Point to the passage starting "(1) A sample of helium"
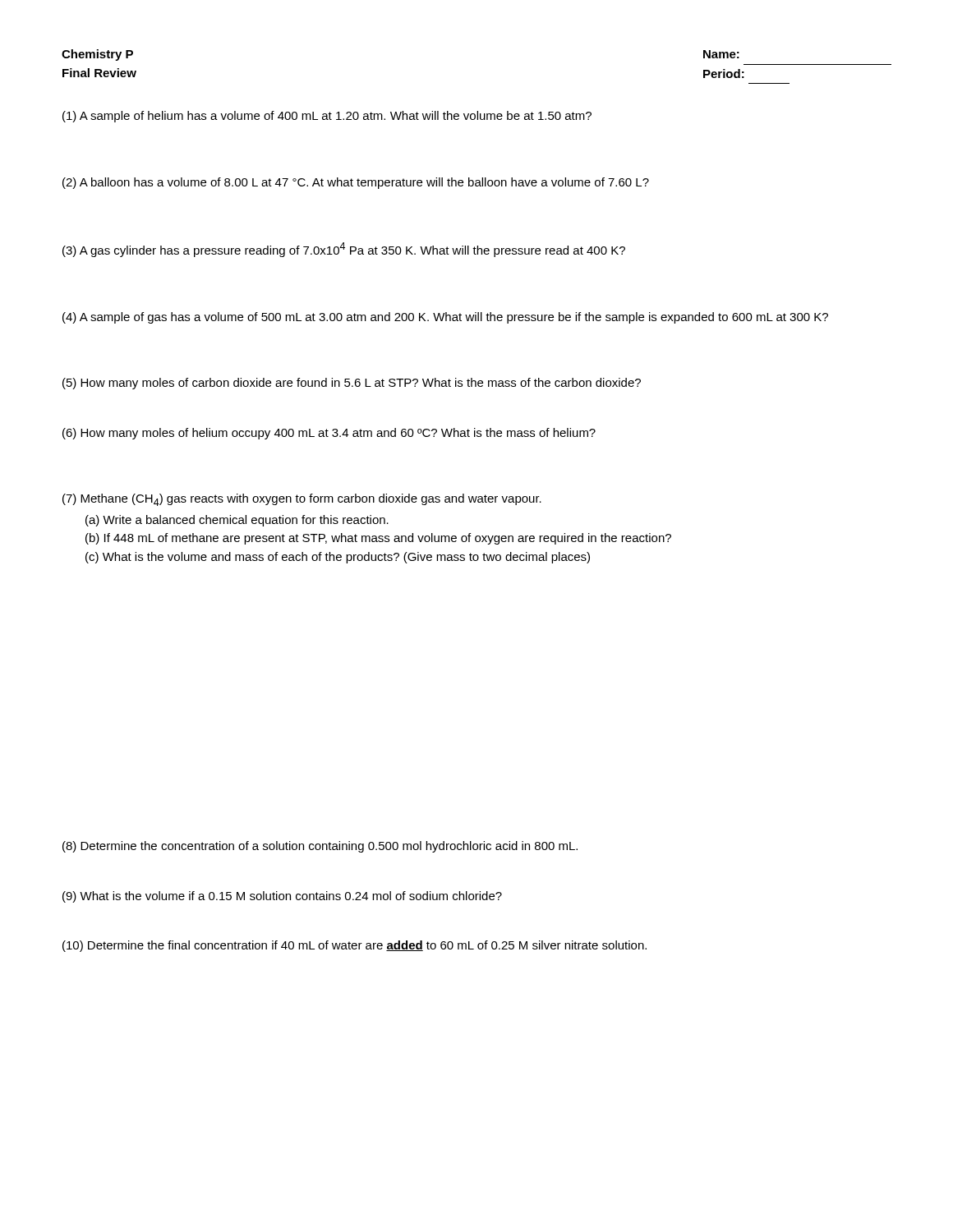The width and height of the screenshot is (953, 1232). (x=476, y=116)
